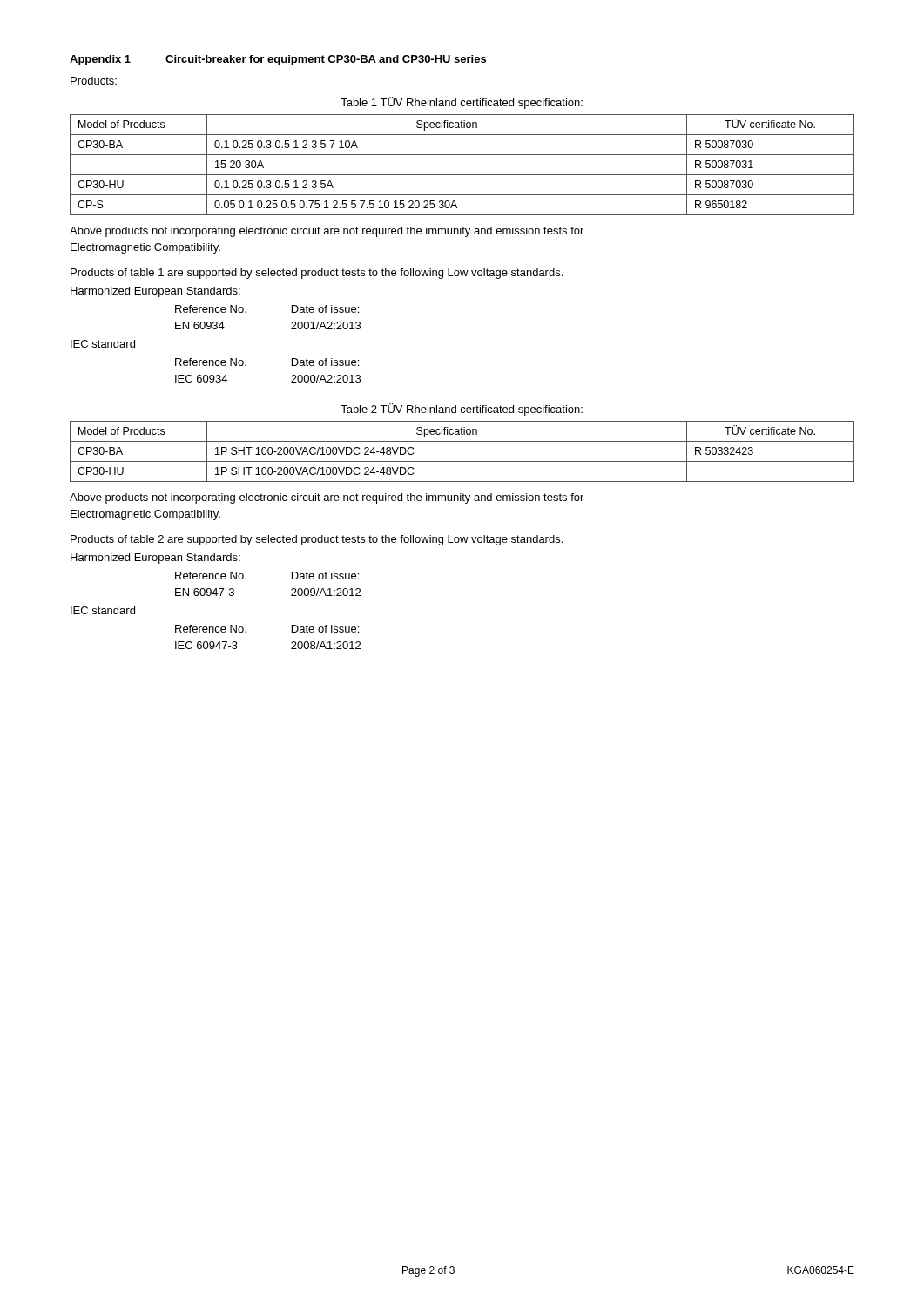Find the block on this page that starts "Products of table 1"

click(x=317, y=272)
